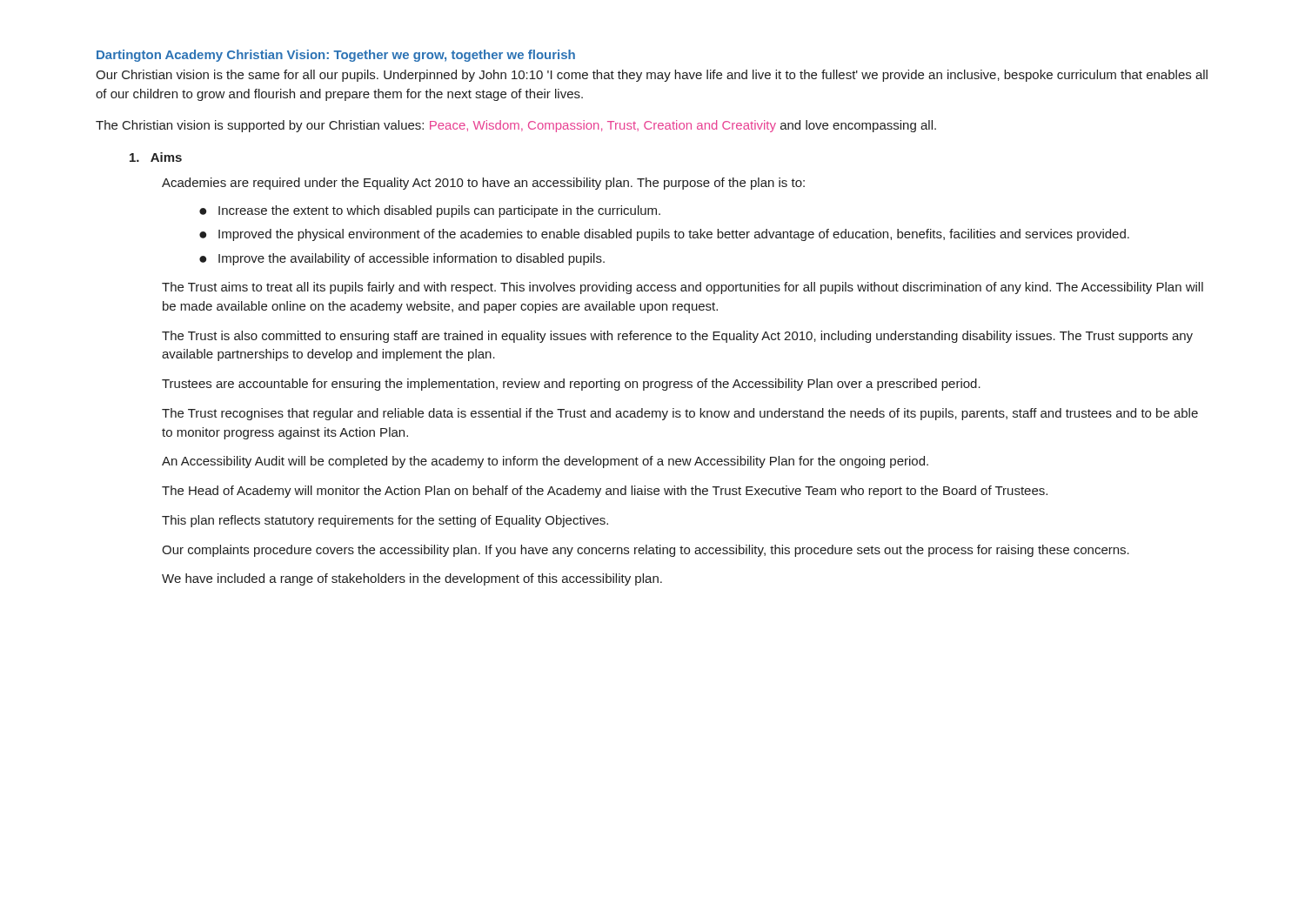Locate the block of text that opens with "● Improve the availability"

pos(402,259)
